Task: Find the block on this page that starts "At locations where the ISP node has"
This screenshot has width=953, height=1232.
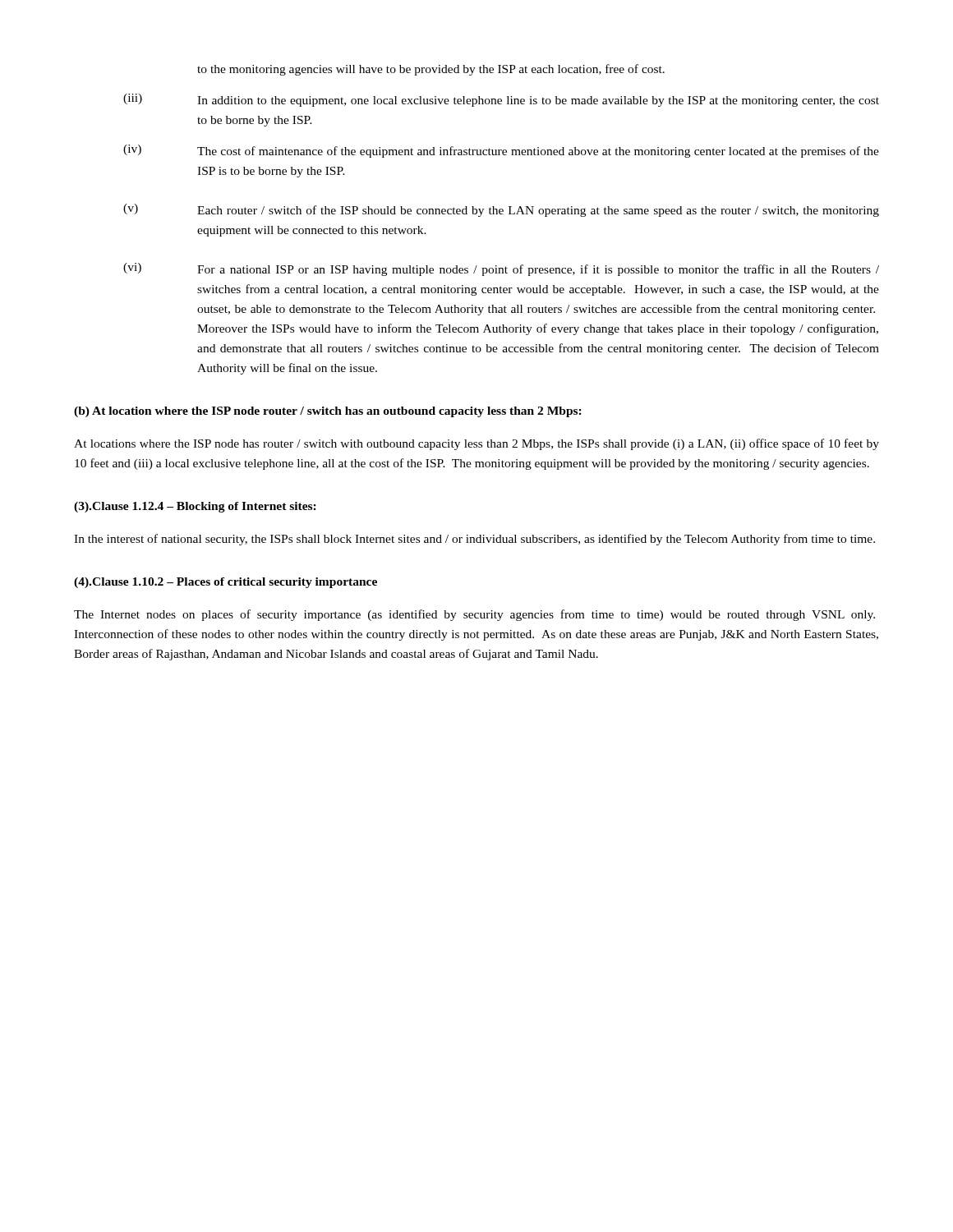Action: (x=476, y=453)
